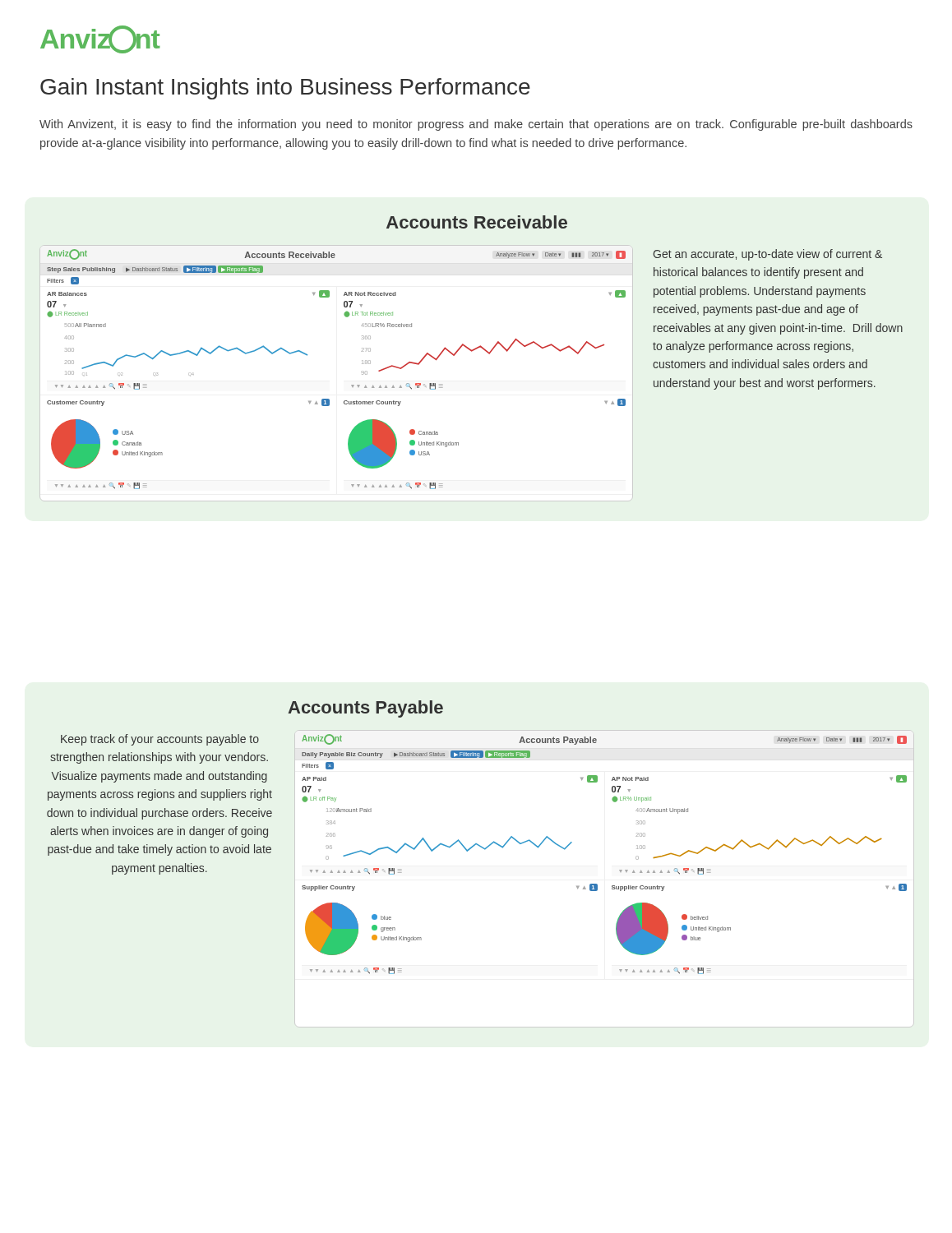Point to "Accounts Payable"

(x=366, y=707)
